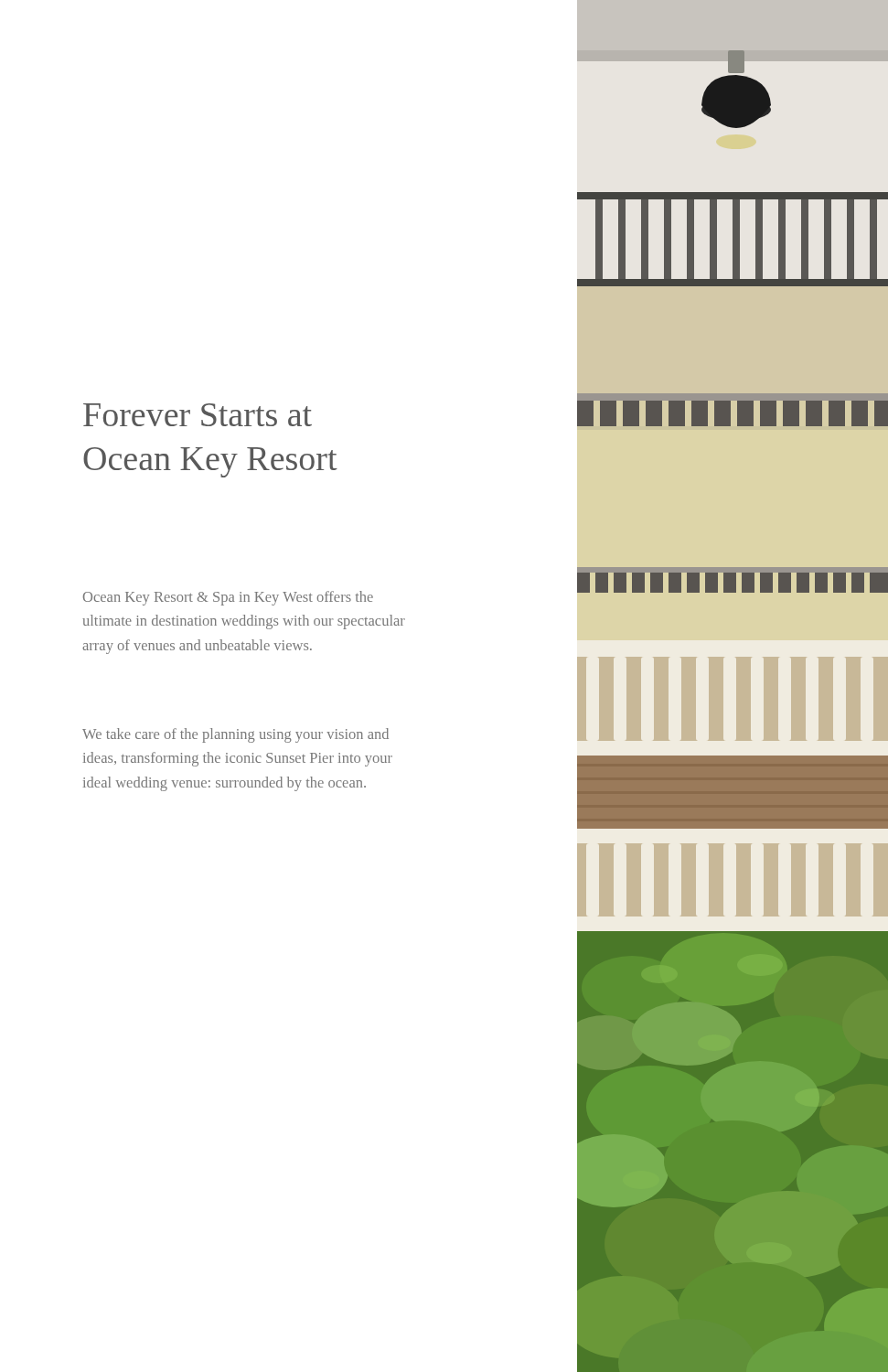The width and height of the screenshot is (888, 1372).
Task: Click on the title that says "Forever Starts atOcean Key"
Action: (256, 437)
